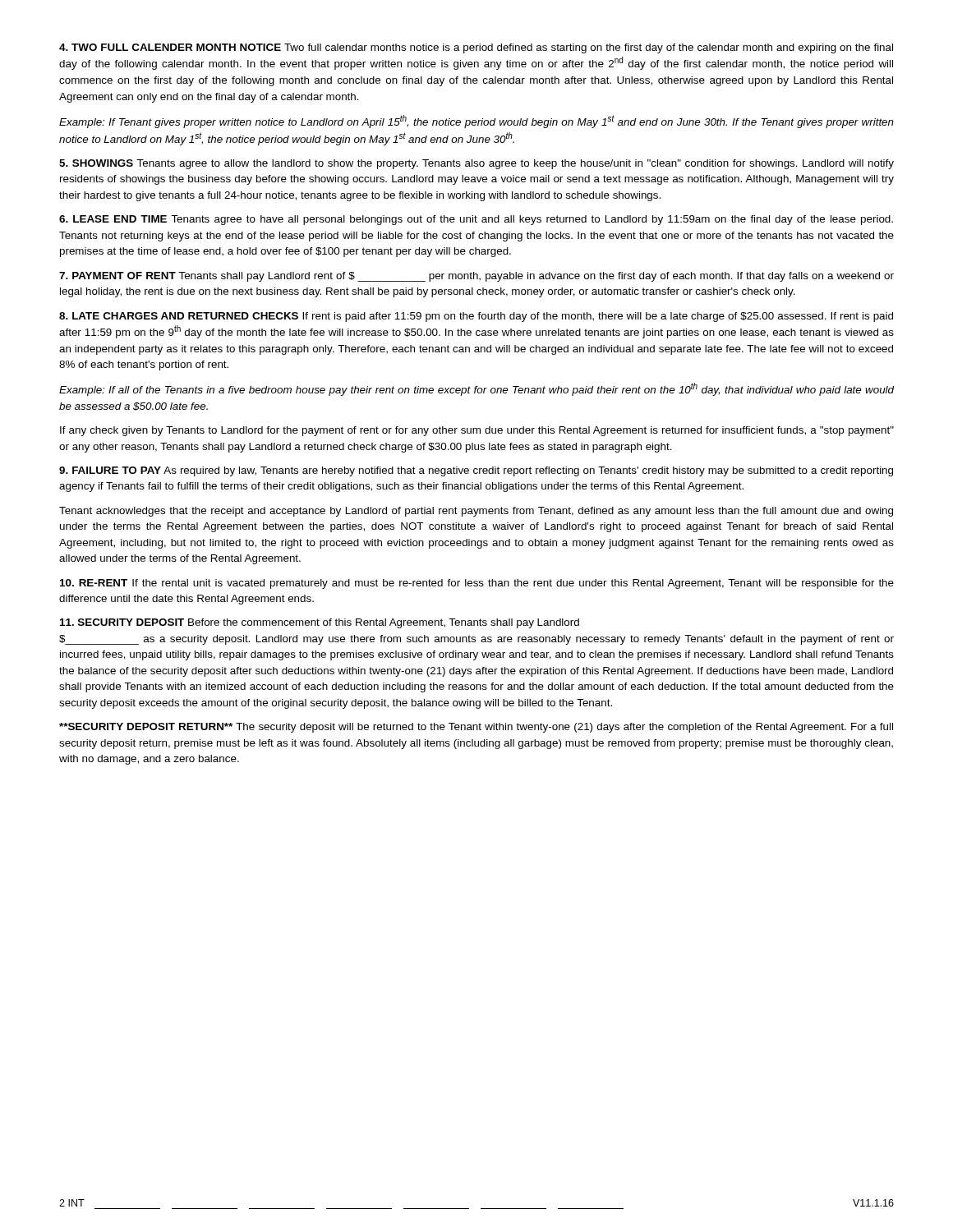Find the text starting "TWO FULL CALENDER MONTH NOTICE"
The image size is (953, 1232).
point(476,72)
